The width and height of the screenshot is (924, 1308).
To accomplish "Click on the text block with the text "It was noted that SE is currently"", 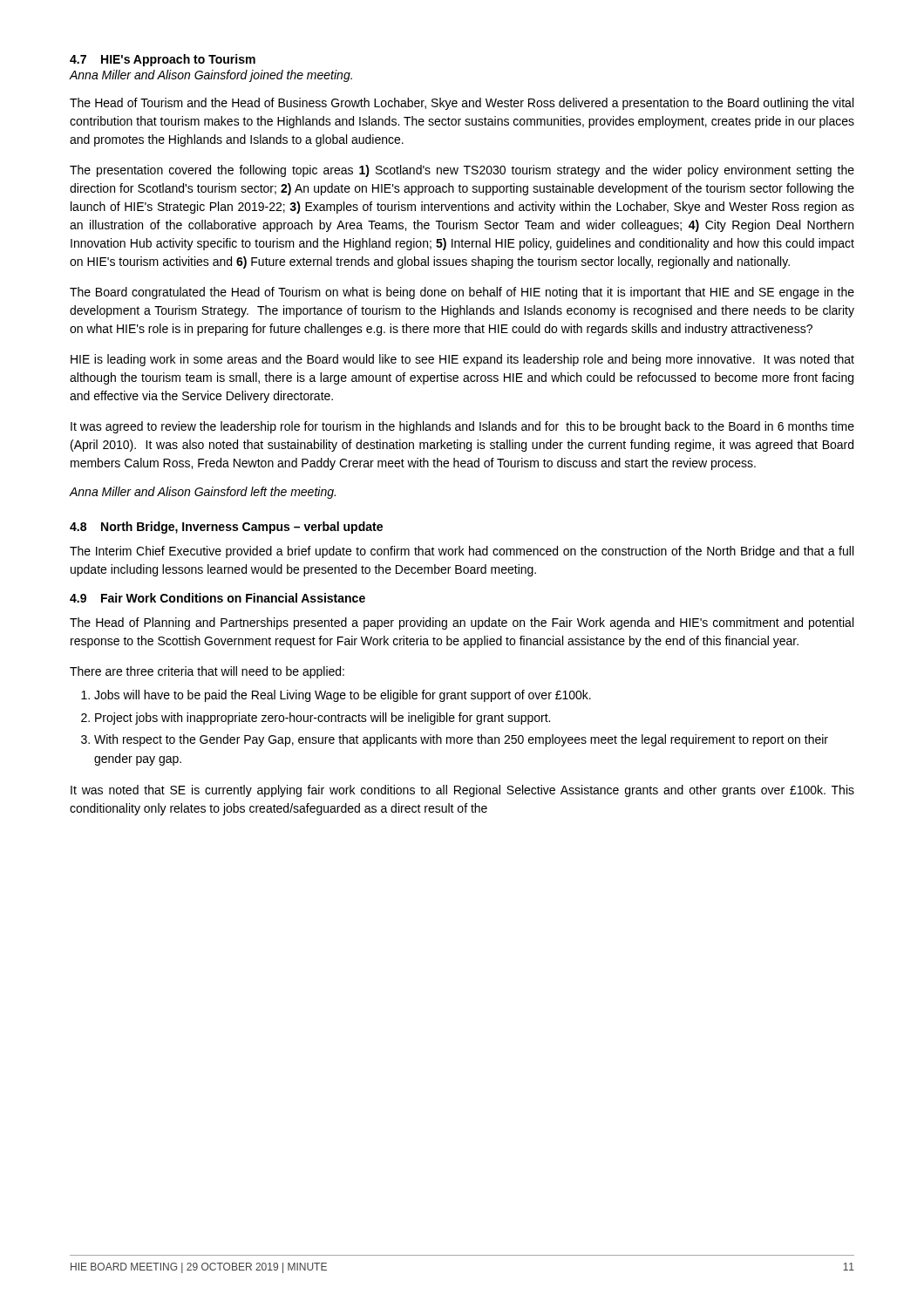I will click(x=462, y=799).
